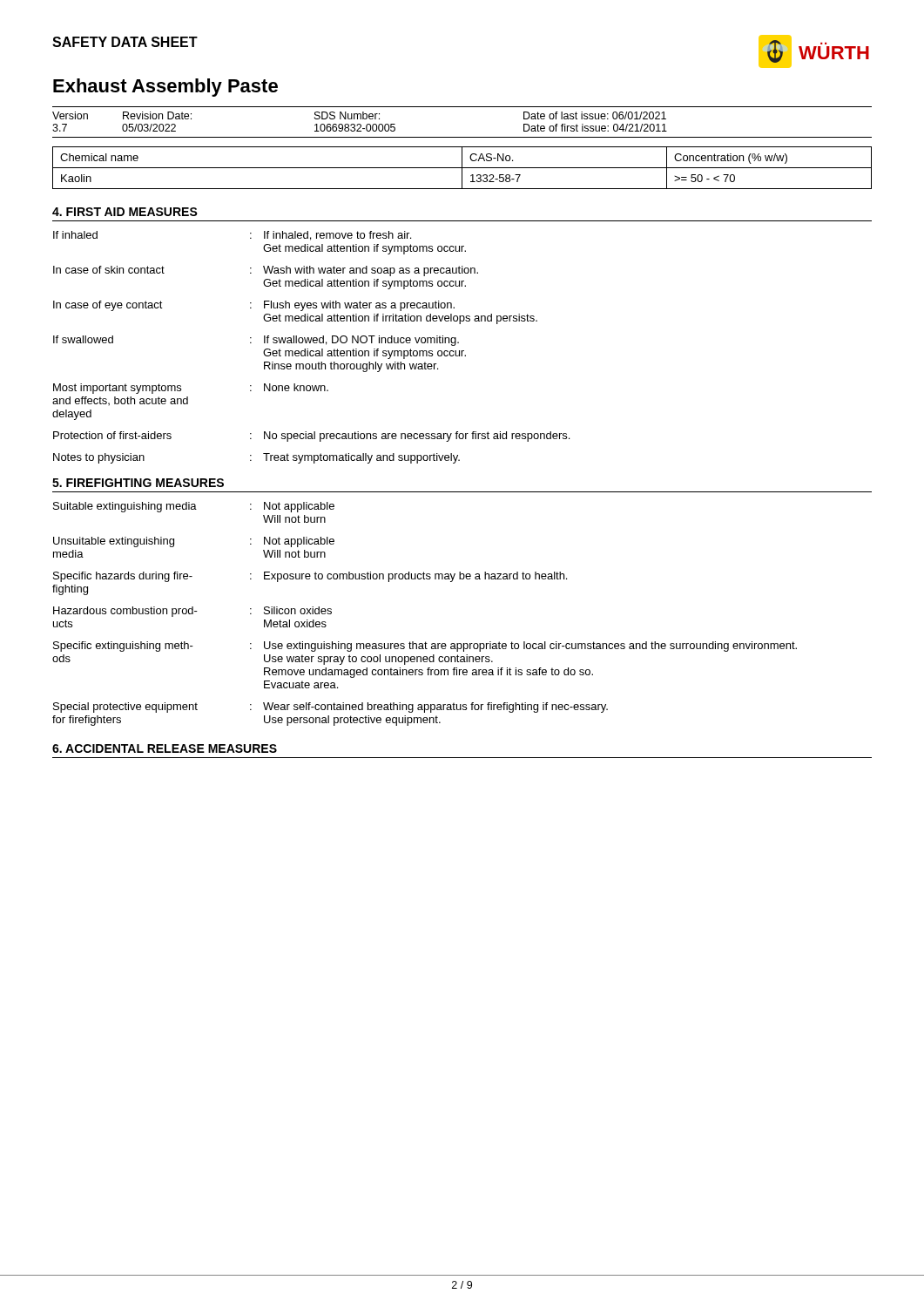This screenshot has width=924, height=1307.
Task: Where is the passage that starts "In case of skin contact :"?
Action: pos(462,276)
